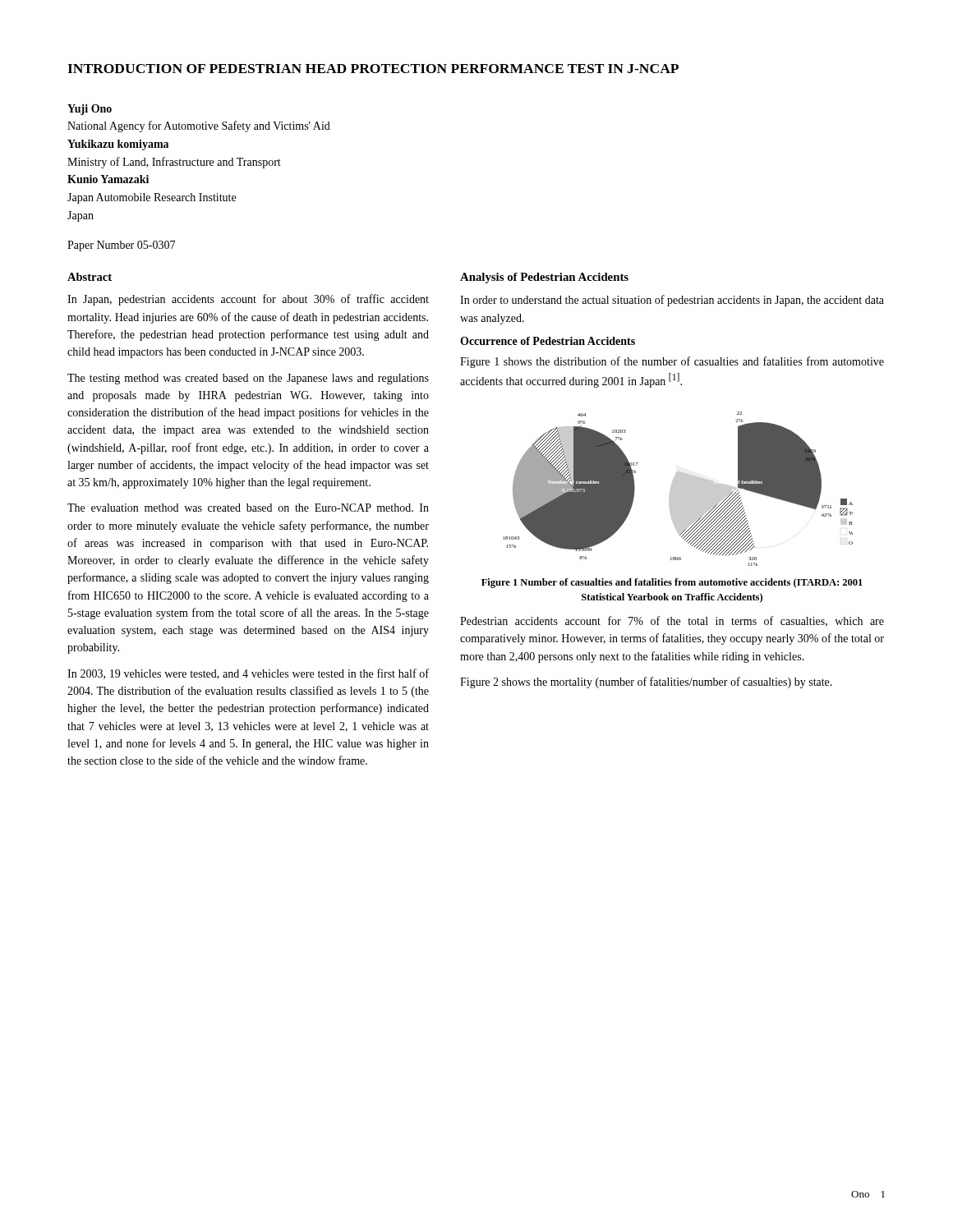This screenshot has width=953, height=1232.
Task: Where is the passage that starts "Yuji Ono National Agency for Automotive Safety"?
Action: (199, 162)
